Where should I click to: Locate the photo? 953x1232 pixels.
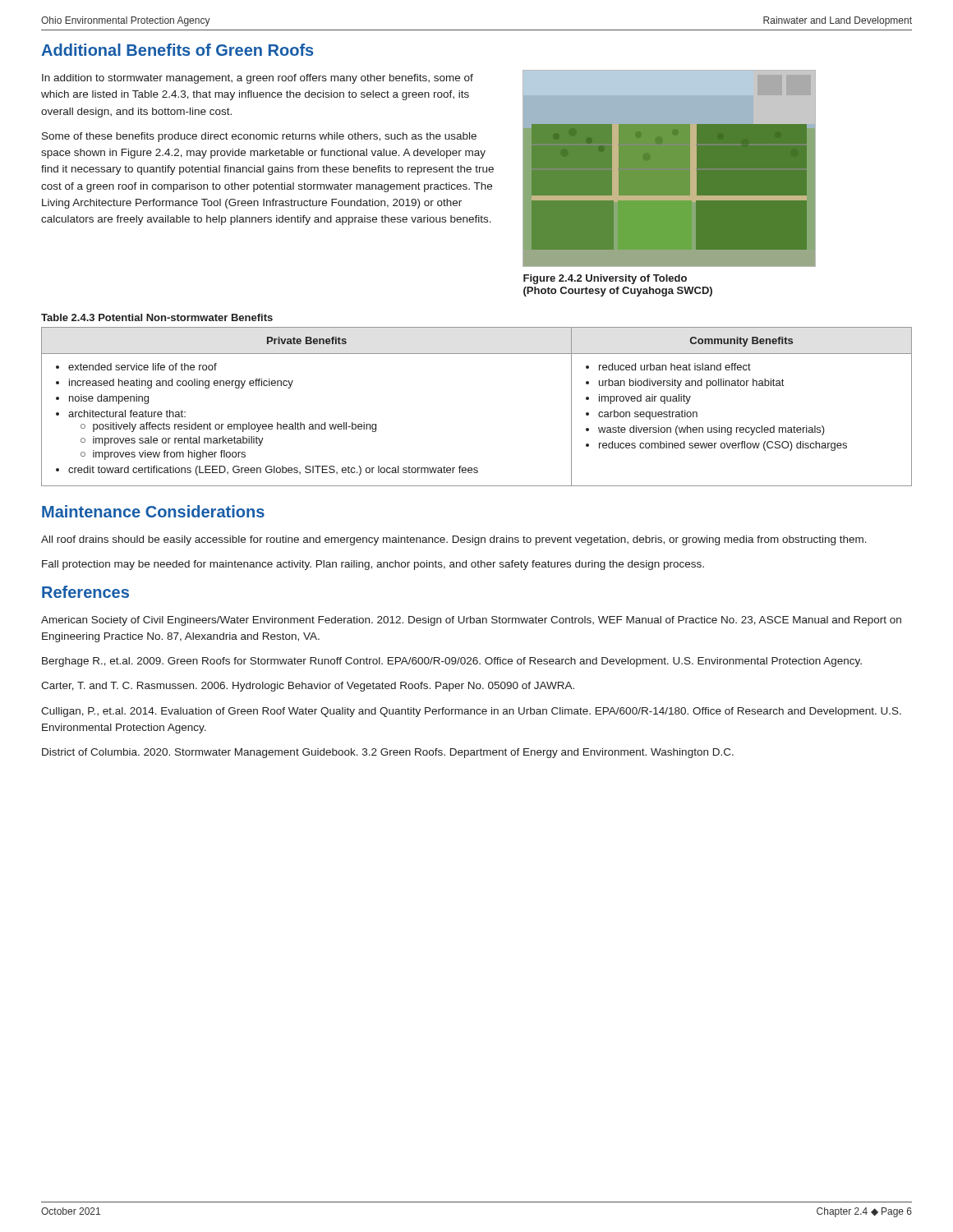click(669, 168)
